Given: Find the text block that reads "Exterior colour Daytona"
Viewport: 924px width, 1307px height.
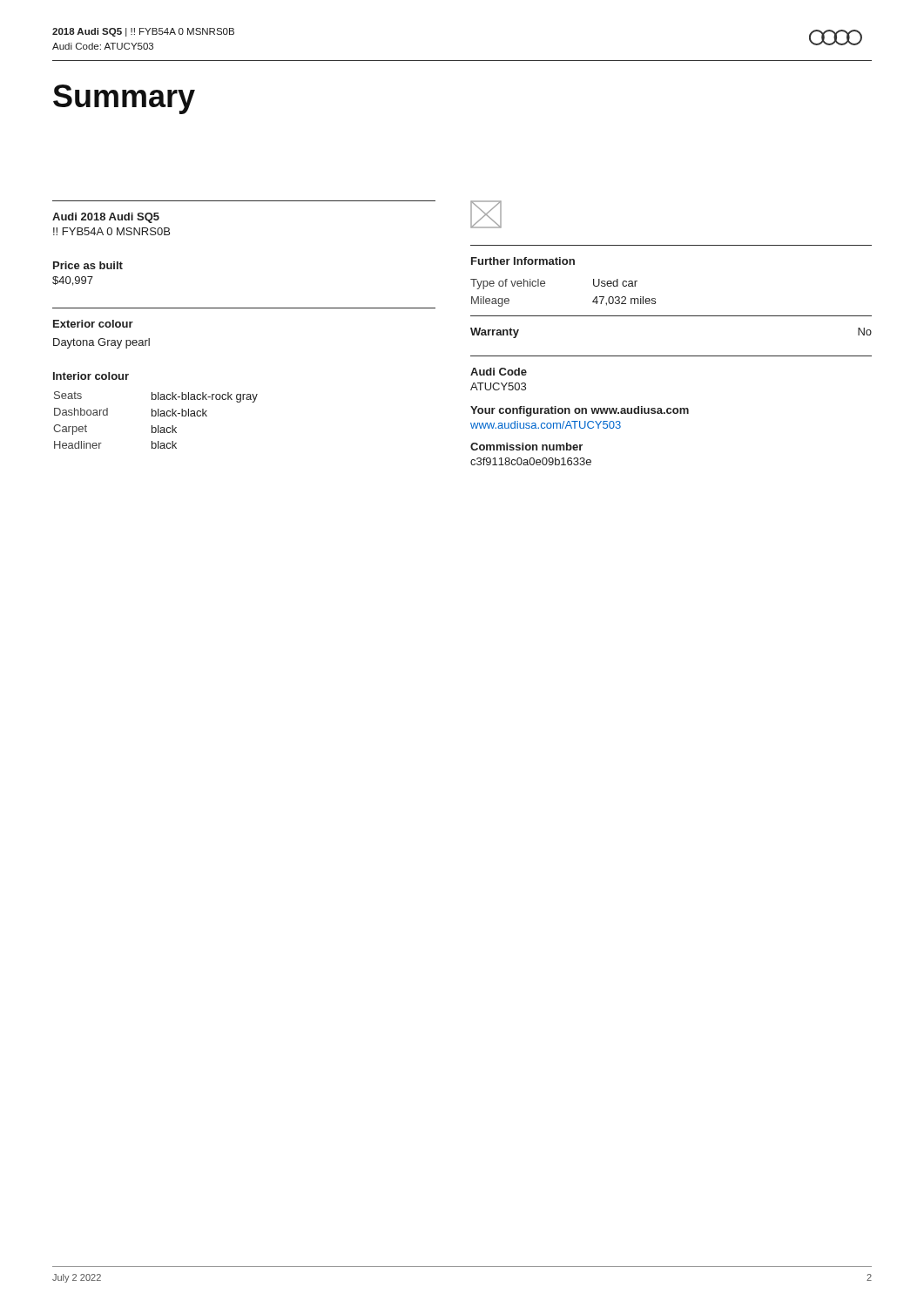Looking at the screenshot, I should pos(93,324).
